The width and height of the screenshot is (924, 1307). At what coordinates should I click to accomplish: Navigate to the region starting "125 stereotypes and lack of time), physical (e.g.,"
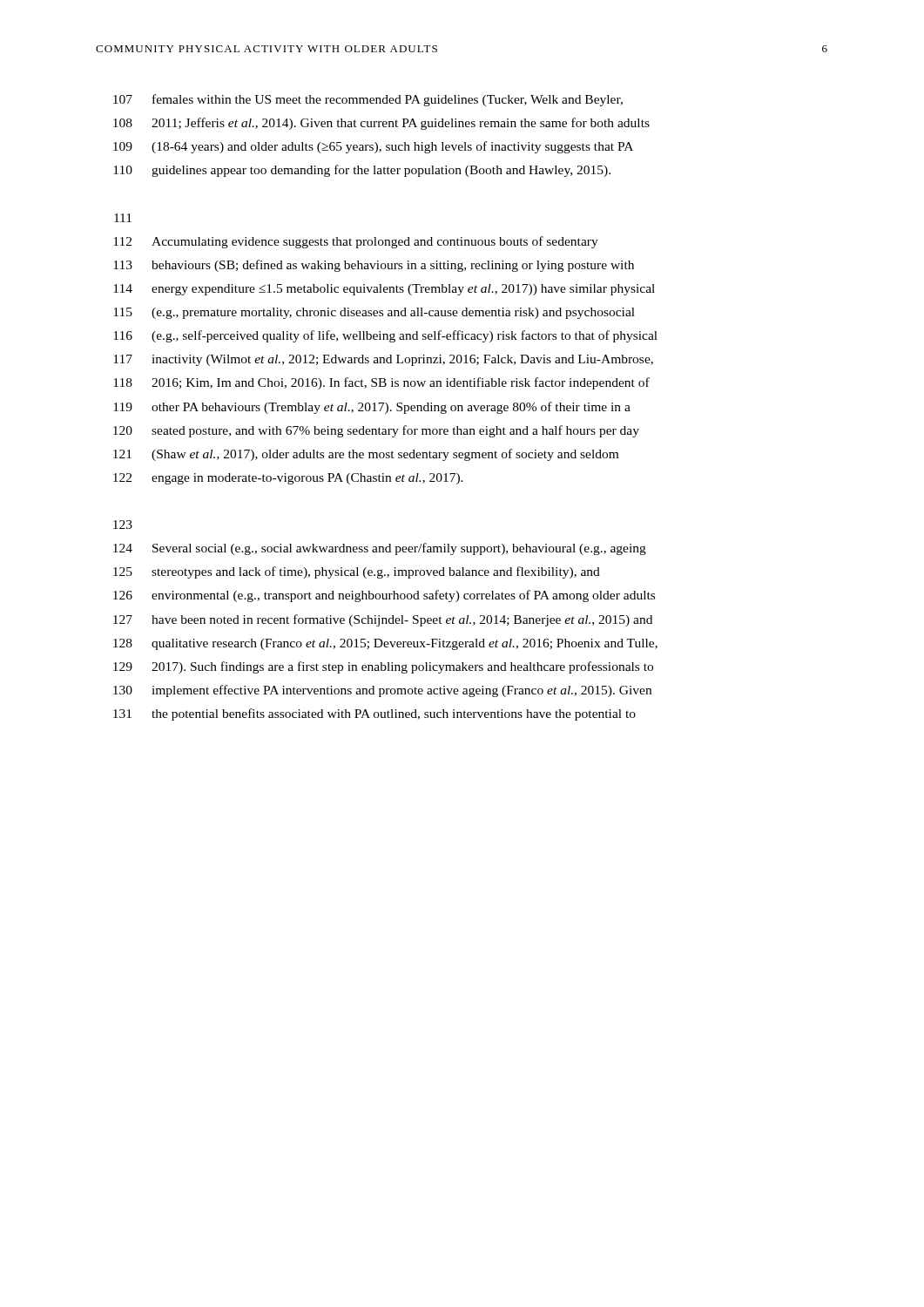pos(462,571)
